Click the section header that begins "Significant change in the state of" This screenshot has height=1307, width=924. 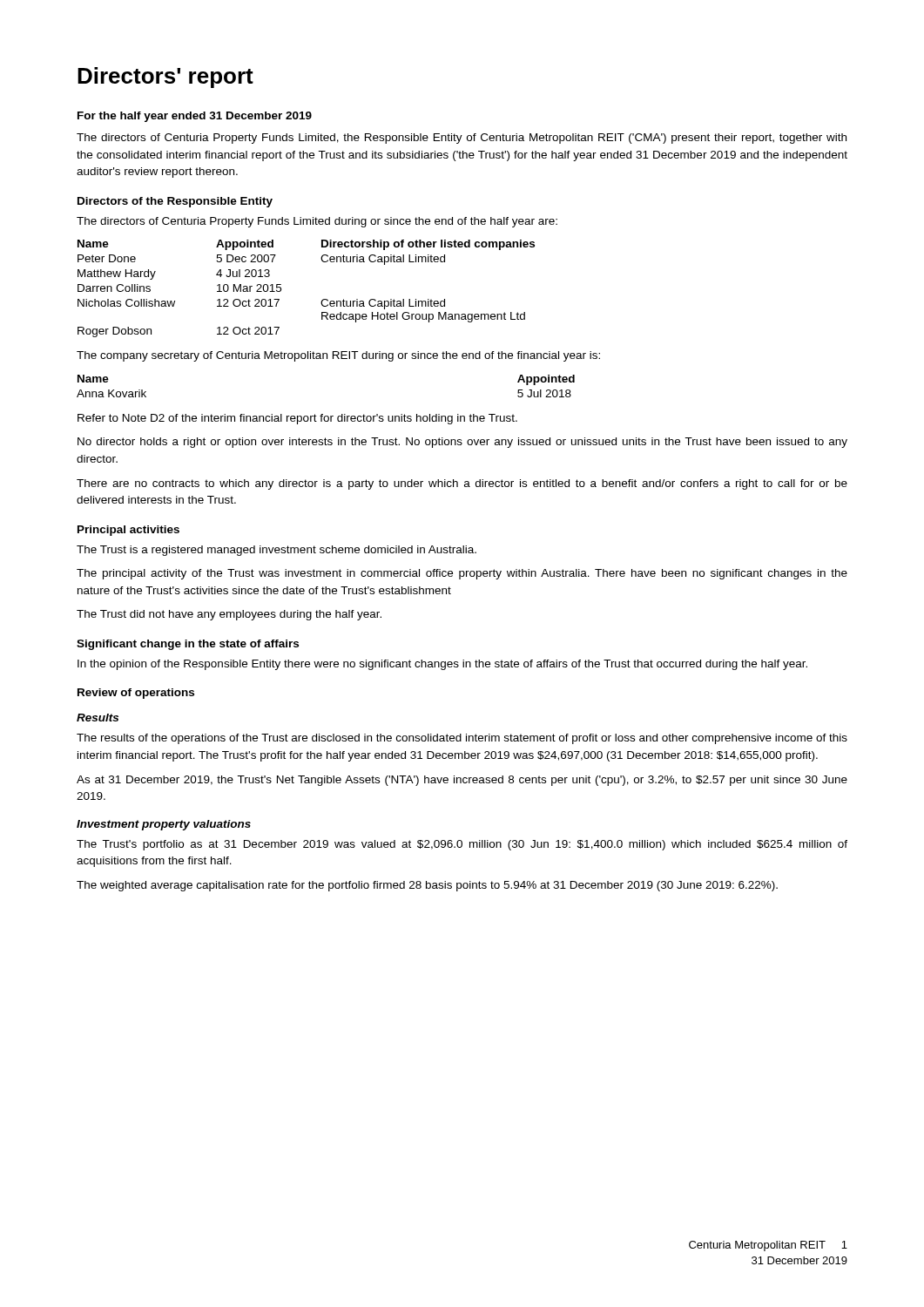[x=188, y=643]
